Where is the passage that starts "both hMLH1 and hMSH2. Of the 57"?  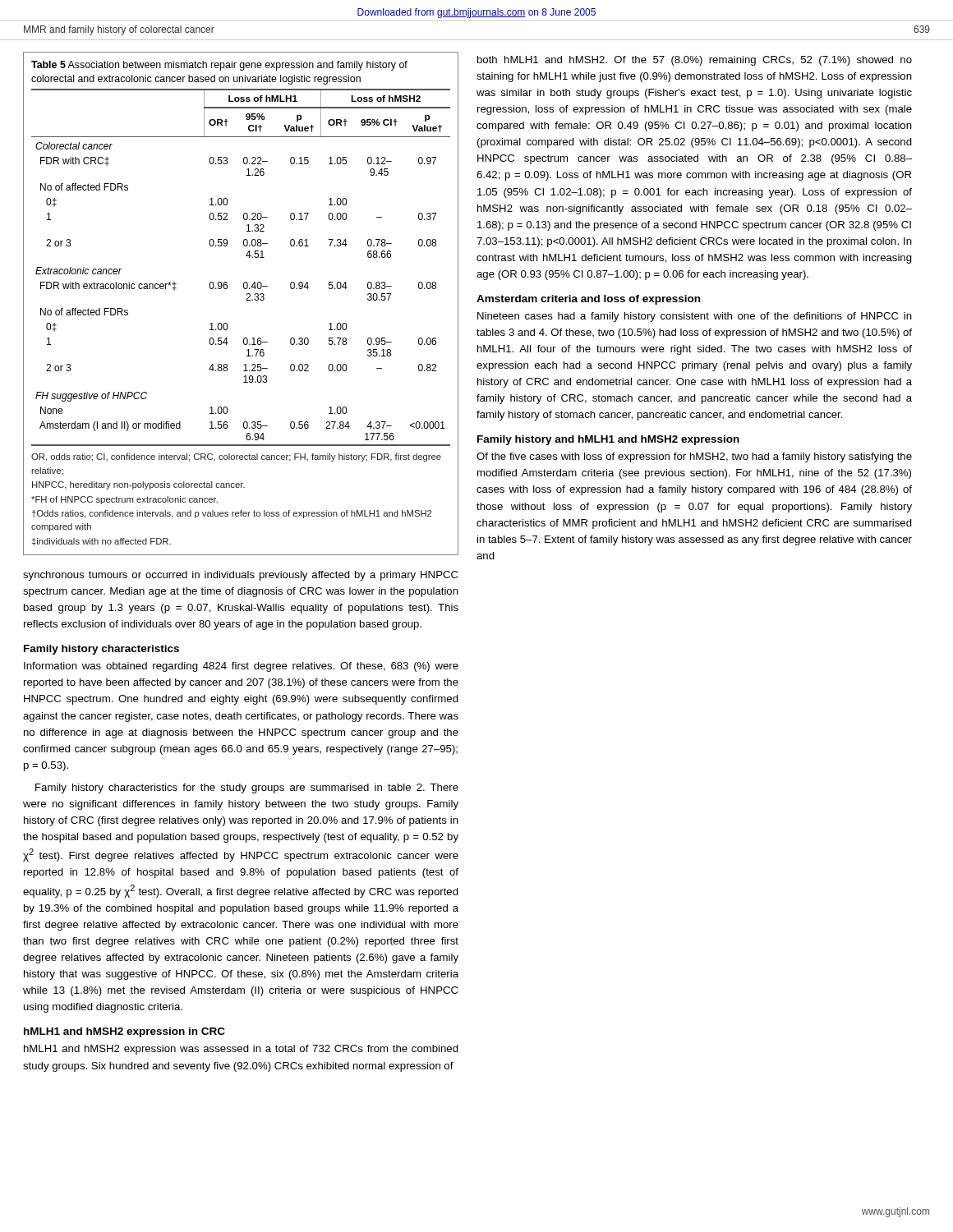click(694, 167)
